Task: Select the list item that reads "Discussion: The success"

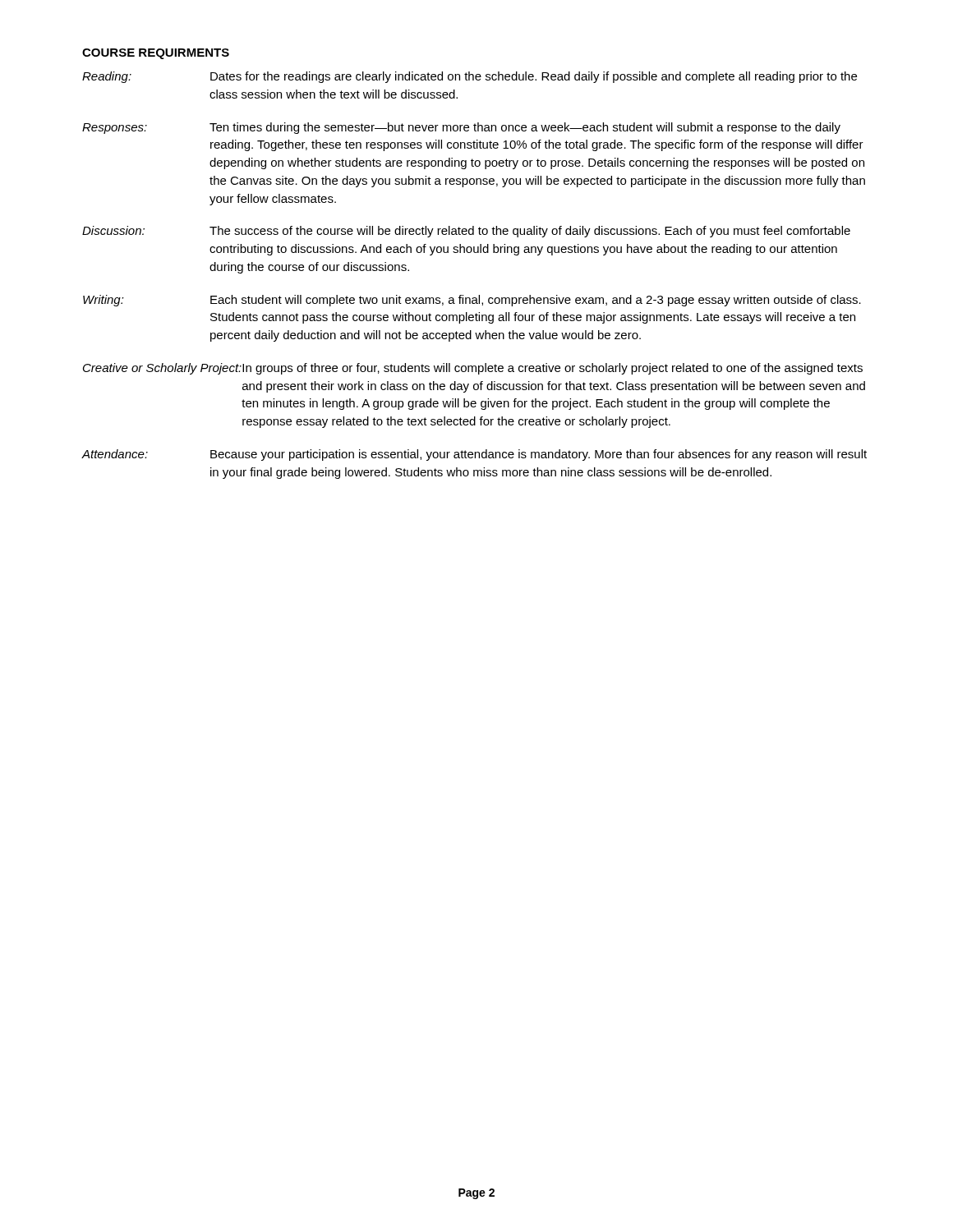Action: pyautogui.click(x=476, y=249)
